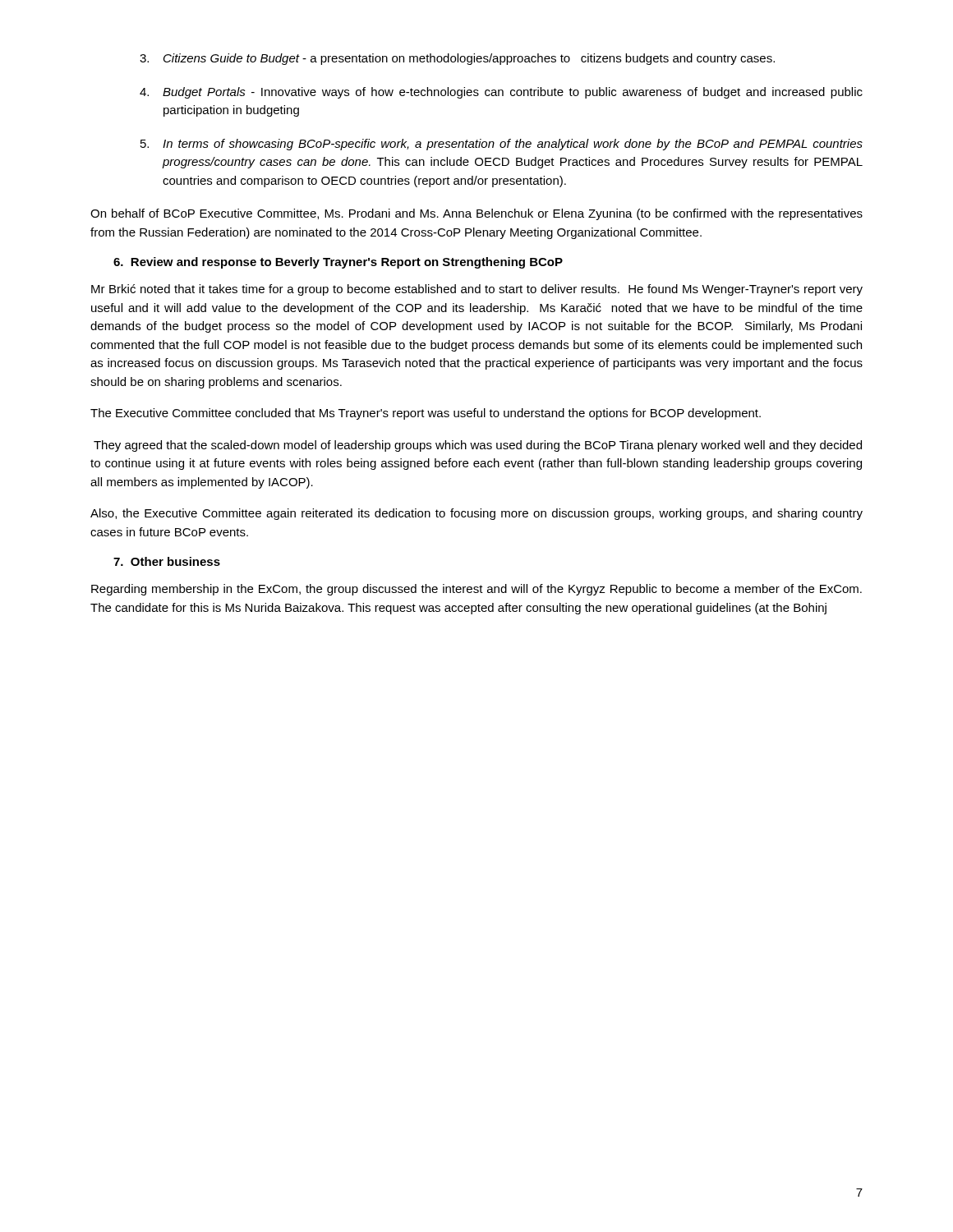Locate the block of text that opens with "3. Citizens Guide"
The image size is (953, 1232).
click(501, 59)
